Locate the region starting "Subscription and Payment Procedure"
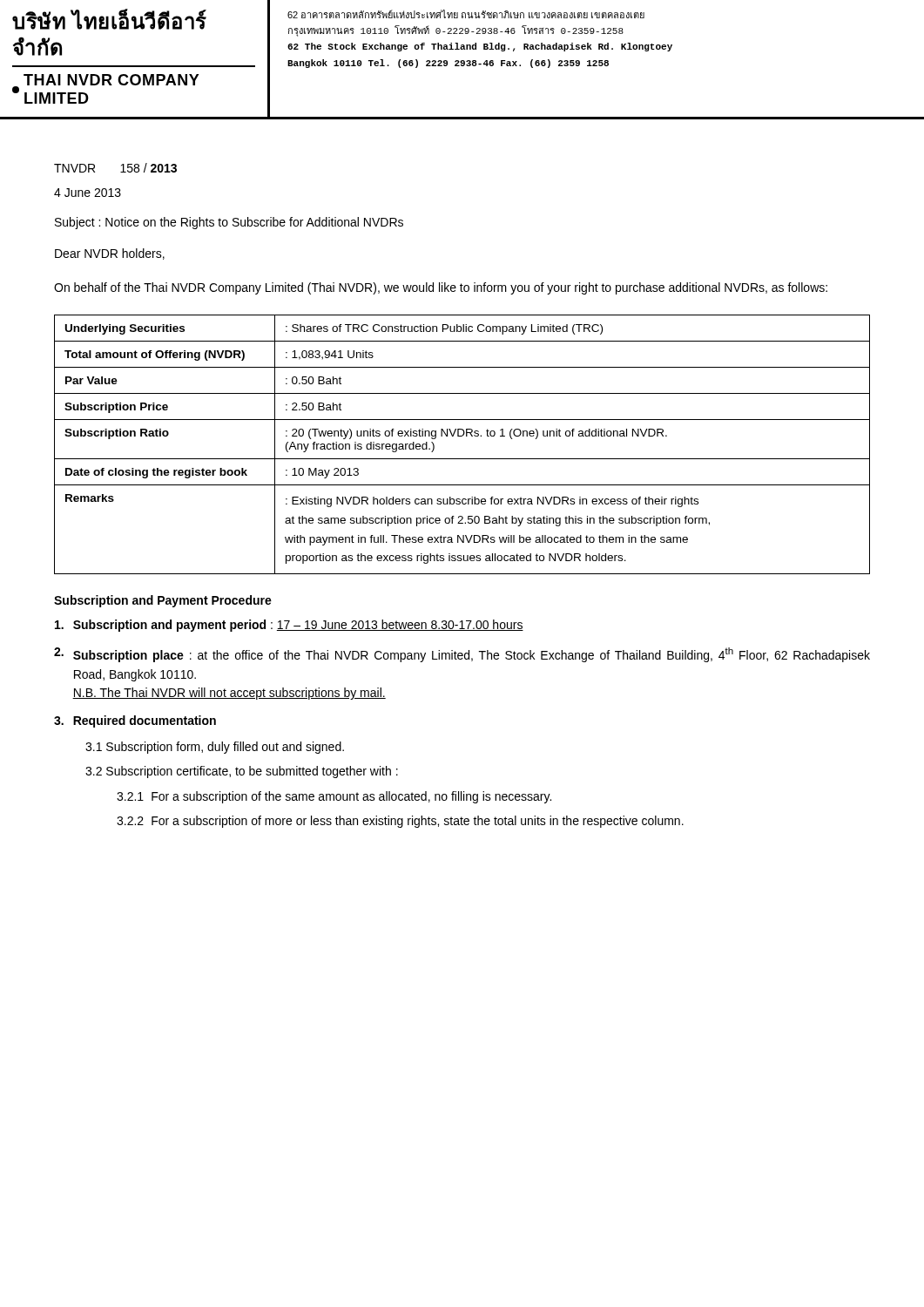 coord(163,600)
